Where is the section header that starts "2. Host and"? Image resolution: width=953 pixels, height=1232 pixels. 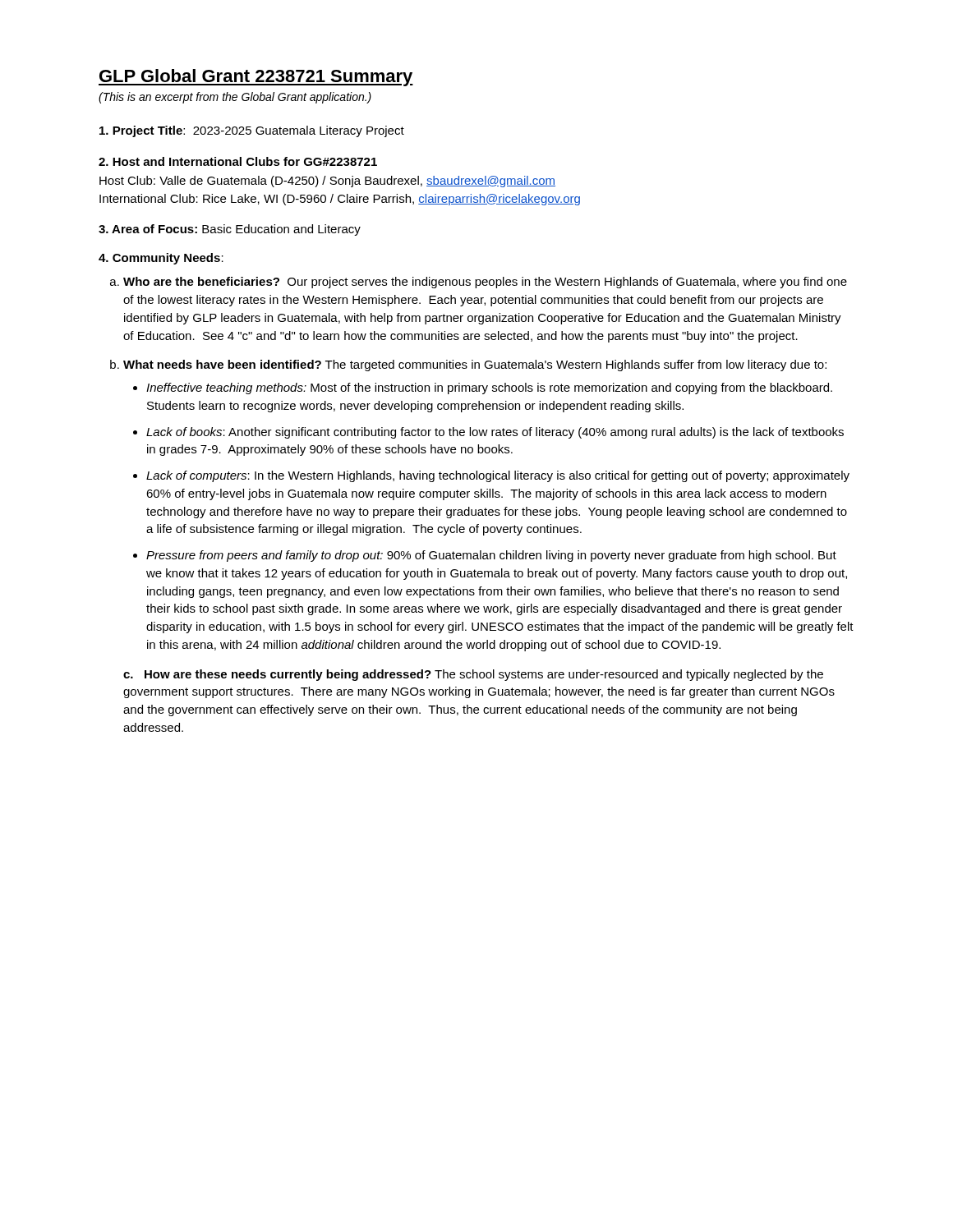tap(238, 161)
